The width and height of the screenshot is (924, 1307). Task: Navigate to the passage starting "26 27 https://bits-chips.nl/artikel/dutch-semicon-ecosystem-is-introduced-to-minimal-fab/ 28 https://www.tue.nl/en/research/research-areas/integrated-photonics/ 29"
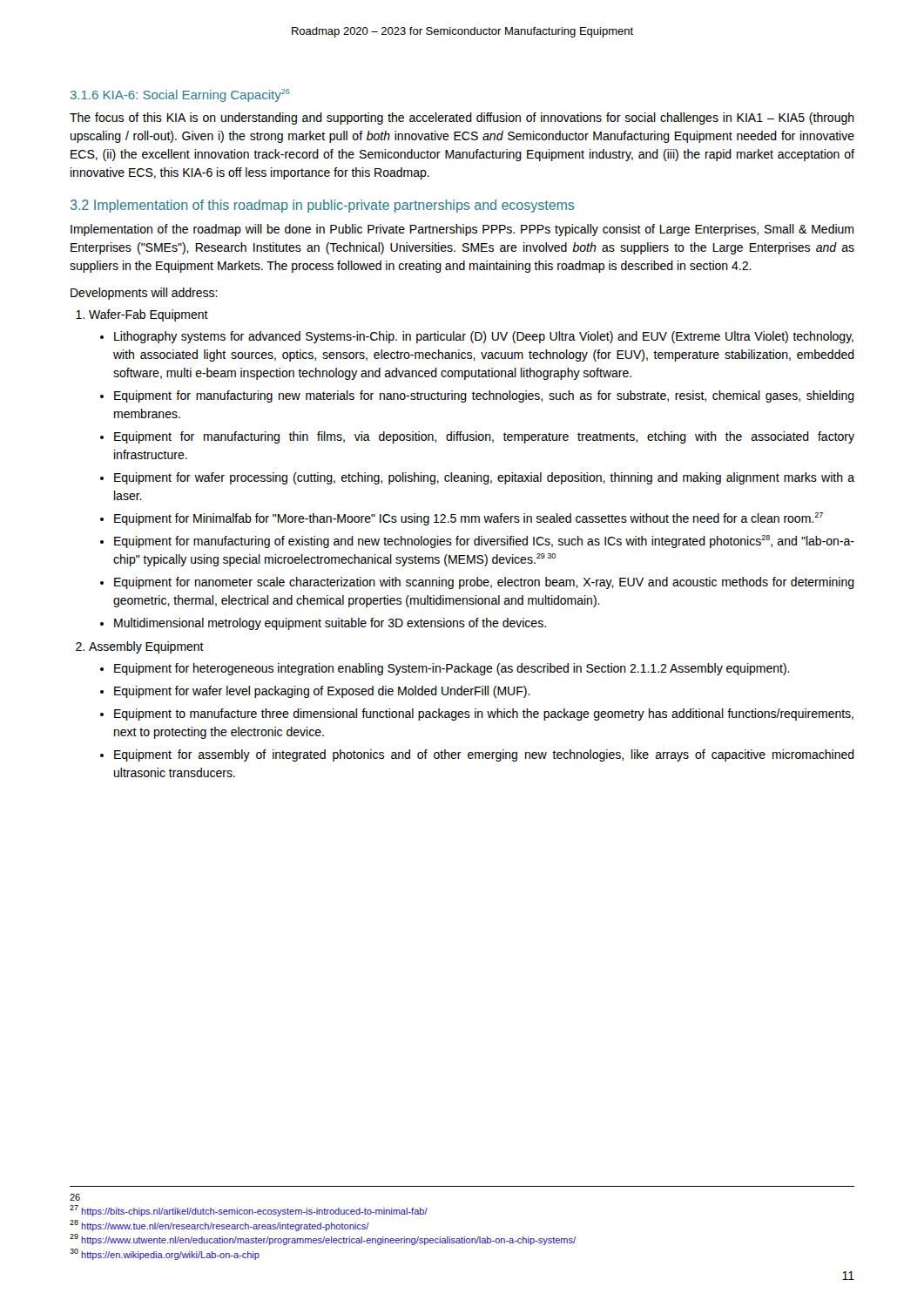(323, 1226)
